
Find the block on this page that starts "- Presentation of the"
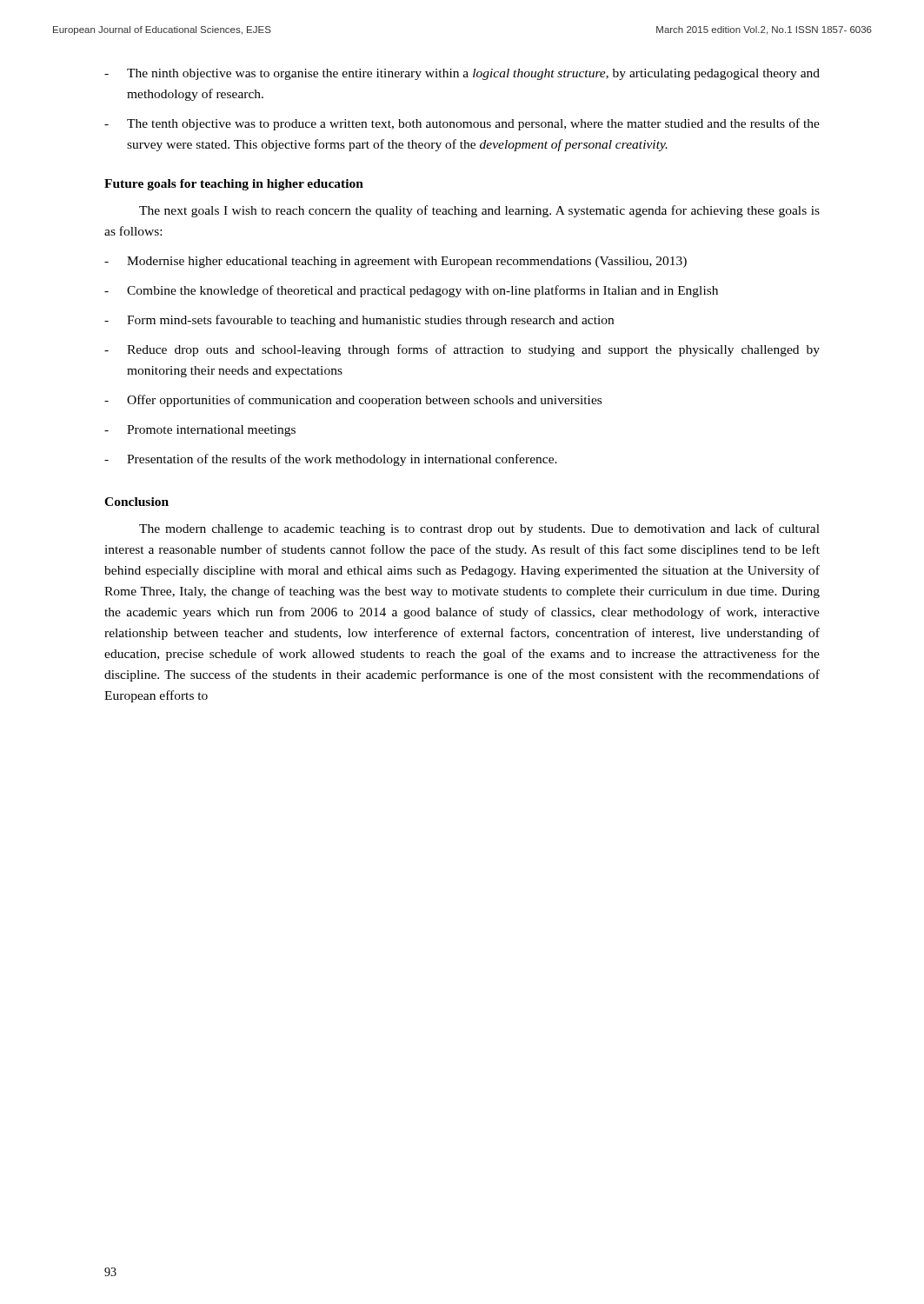coord(462,459)
